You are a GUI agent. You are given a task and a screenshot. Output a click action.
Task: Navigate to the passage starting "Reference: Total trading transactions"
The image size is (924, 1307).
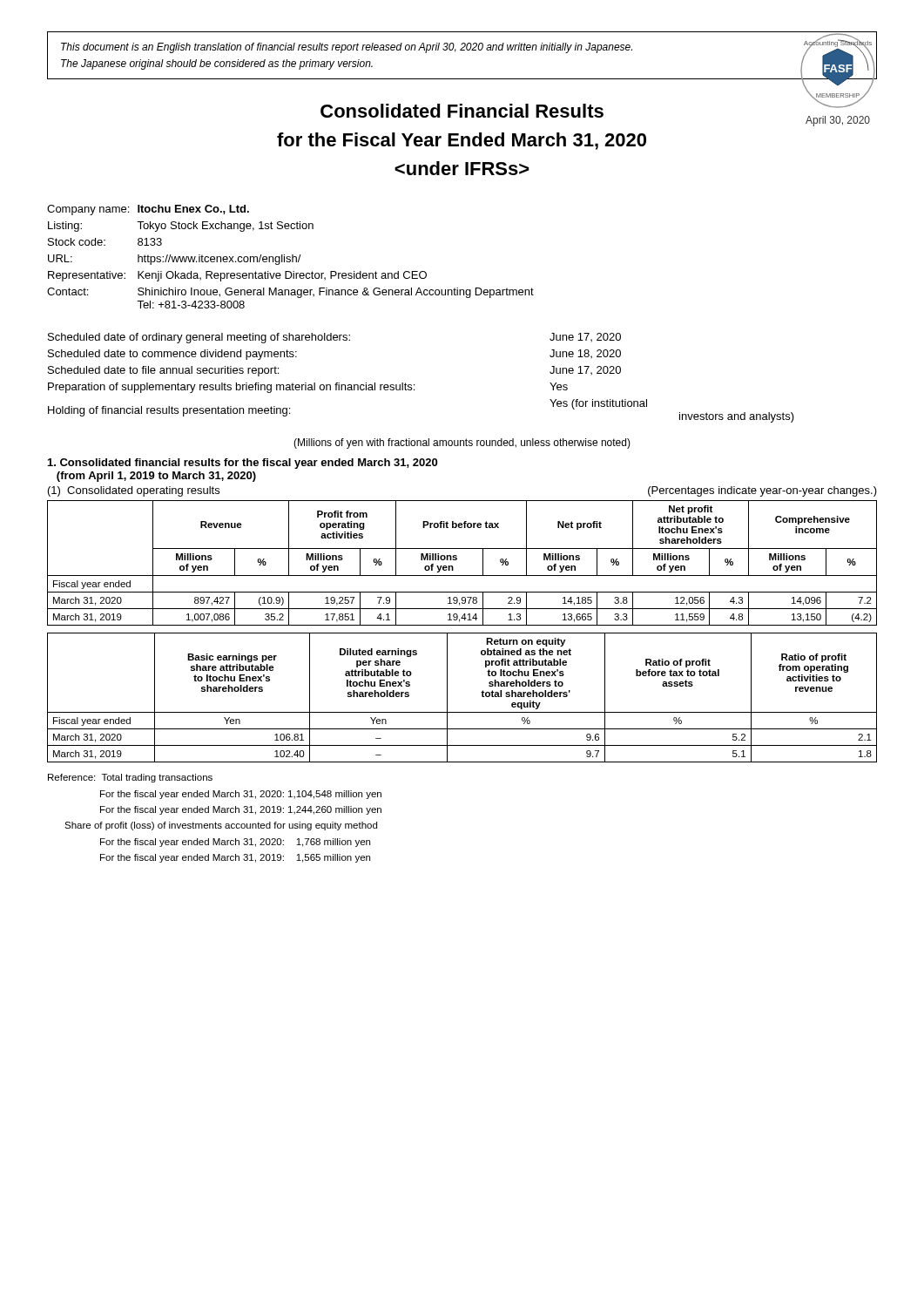215,817
